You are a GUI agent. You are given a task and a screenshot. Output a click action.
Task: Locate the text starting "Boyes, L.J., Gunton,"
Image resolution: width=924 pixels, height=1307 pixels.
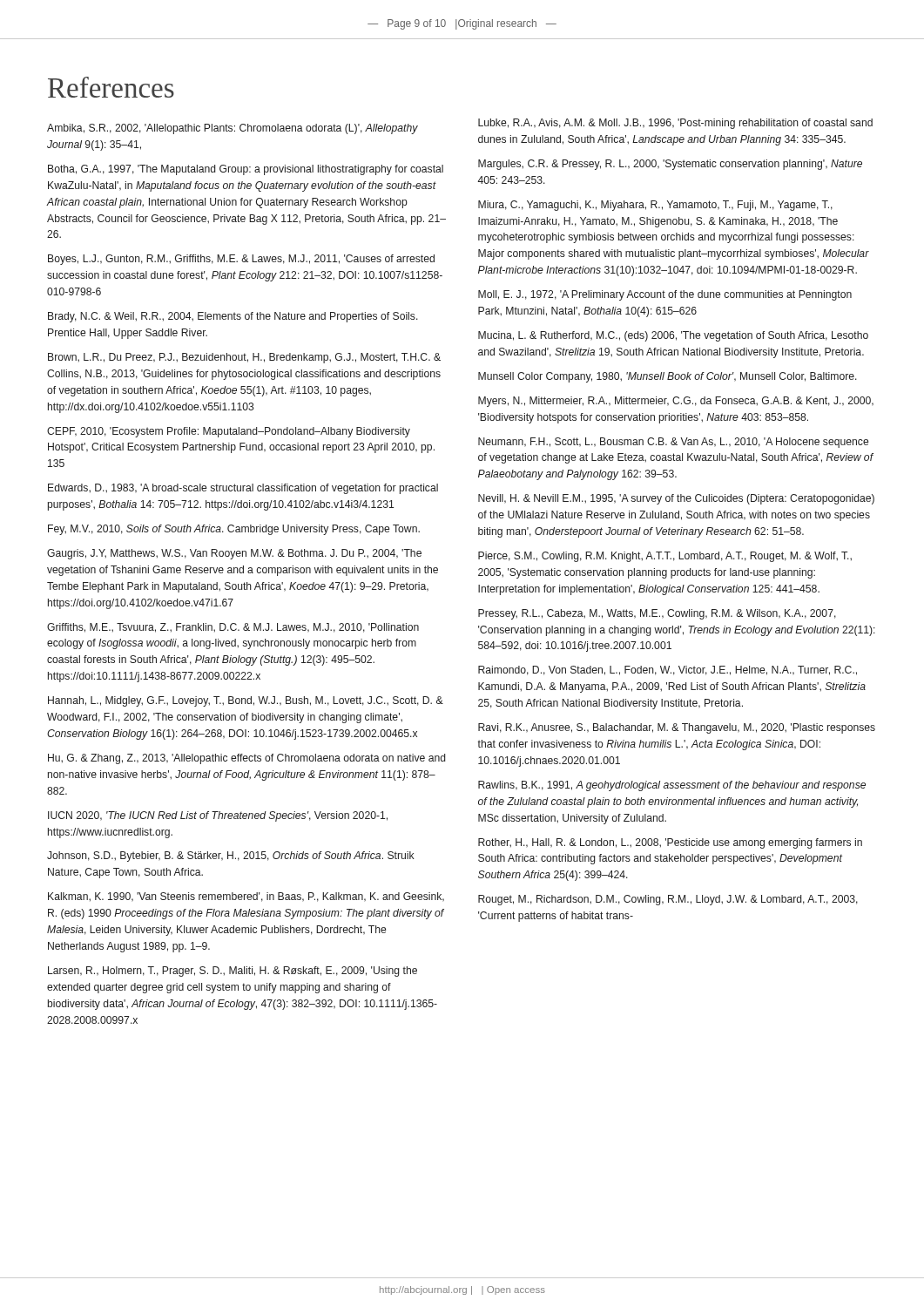click(x=245, y=276)
